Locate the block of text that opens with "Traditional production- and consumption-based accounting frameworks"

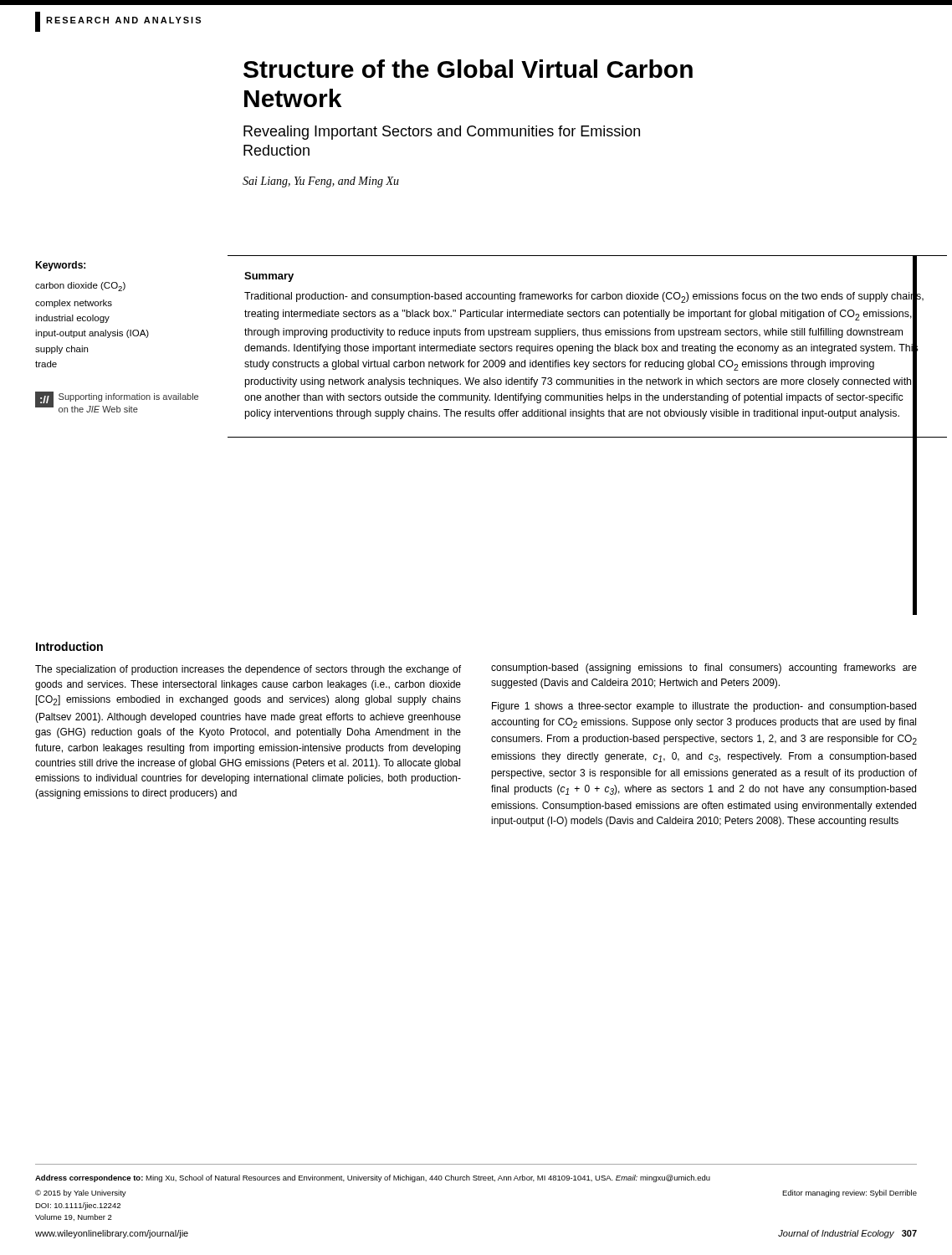(584, 355)
